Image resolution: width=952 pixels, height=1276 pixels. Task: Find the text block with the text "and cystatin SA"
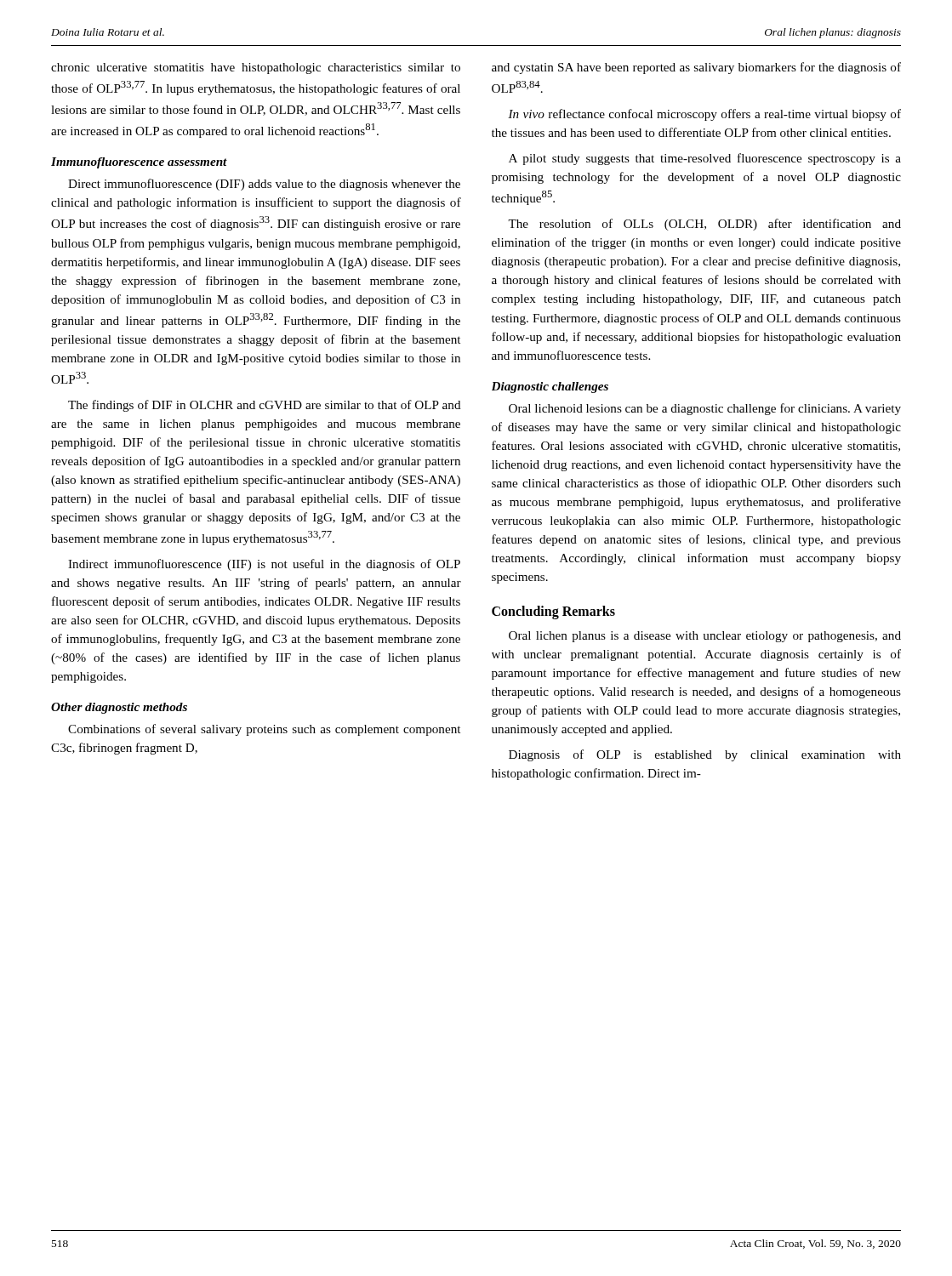point(696,78)
